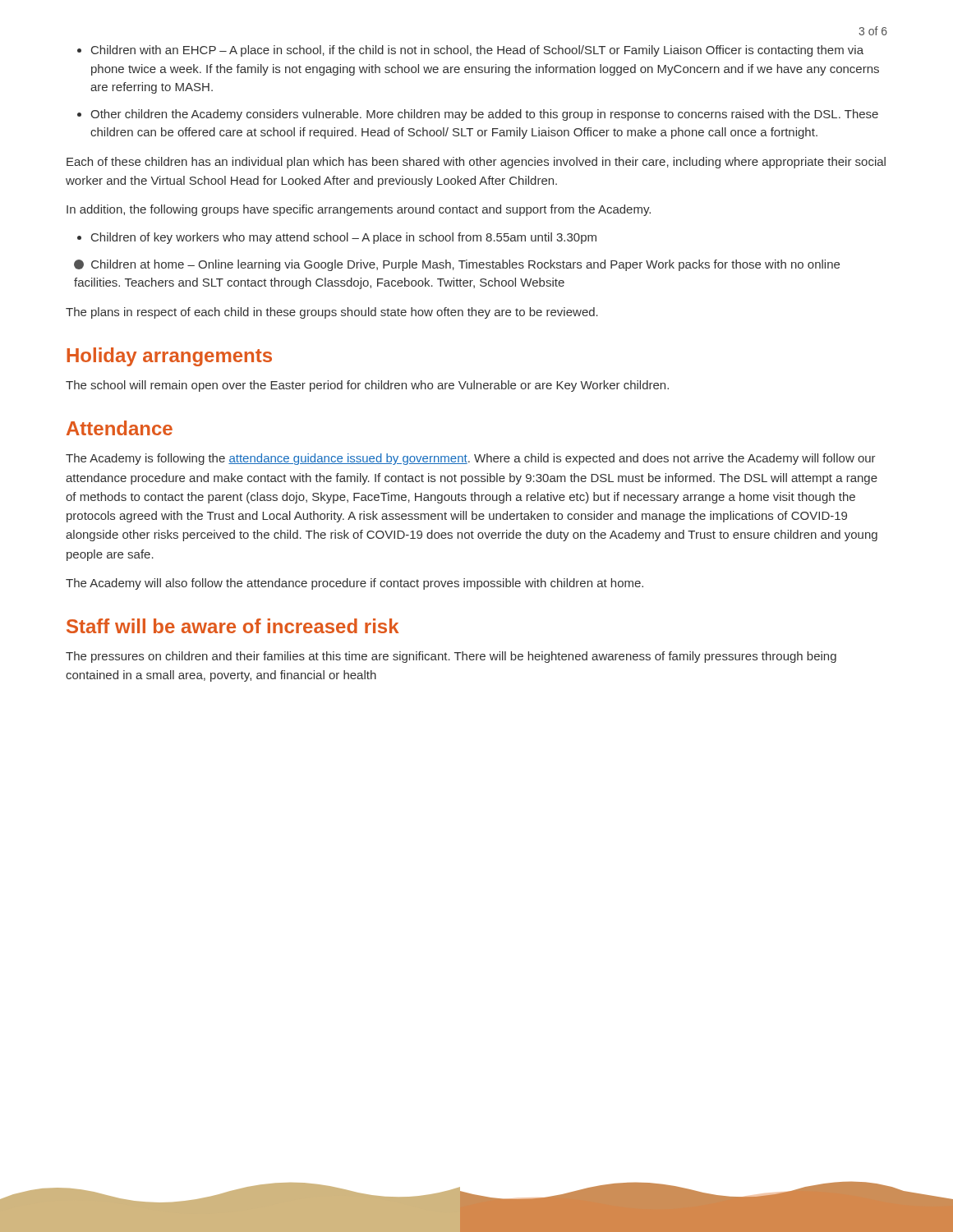Select the text block starting "Each of these"

[476, 171]
